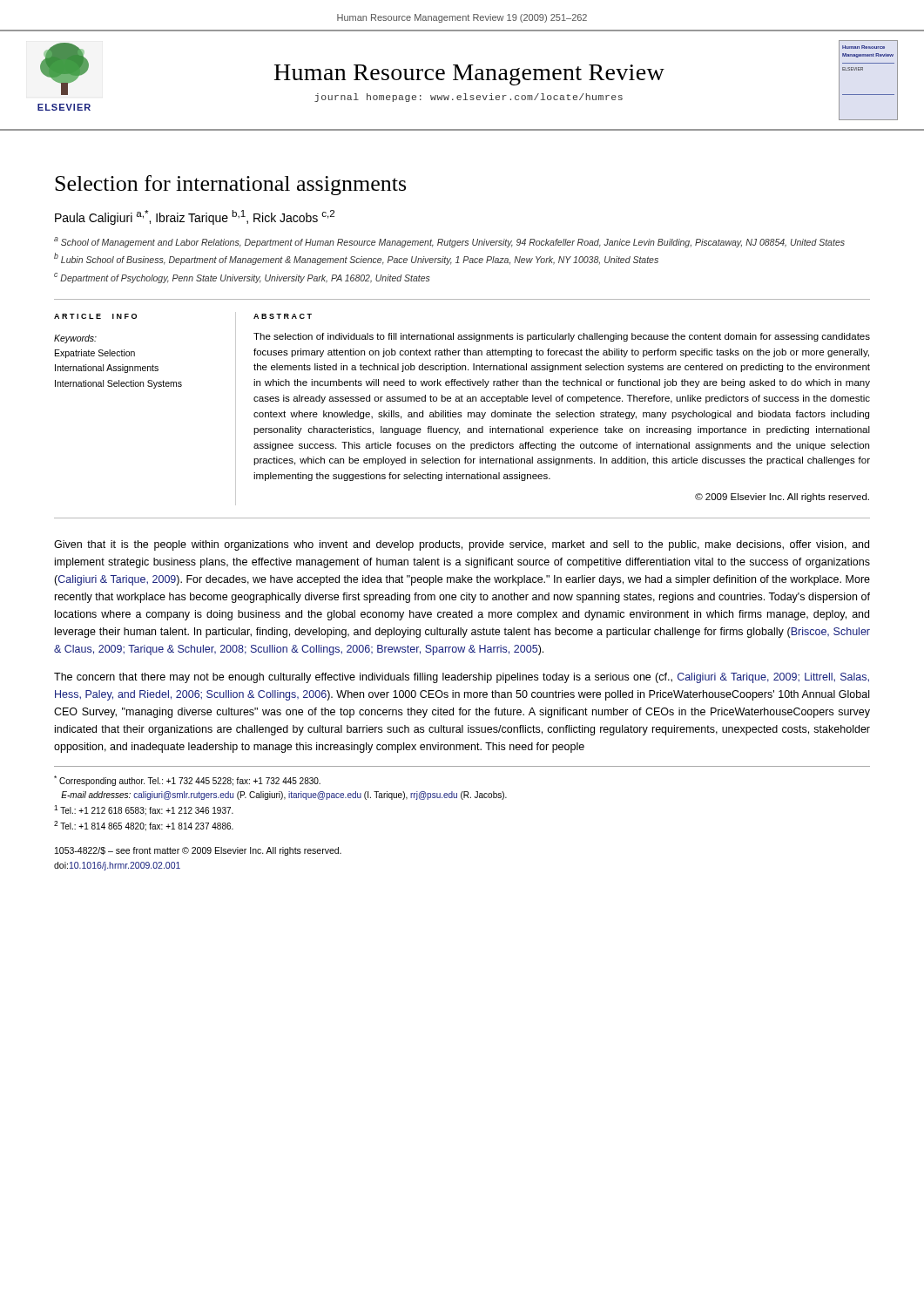Click on the block starting "E-mail addresses: caligiuri@smlr.rutgers.edu (P. Caligiuri), itarique@pace.edu (I."
Screen dimensions: 1307x924
(x=281, y=795)
